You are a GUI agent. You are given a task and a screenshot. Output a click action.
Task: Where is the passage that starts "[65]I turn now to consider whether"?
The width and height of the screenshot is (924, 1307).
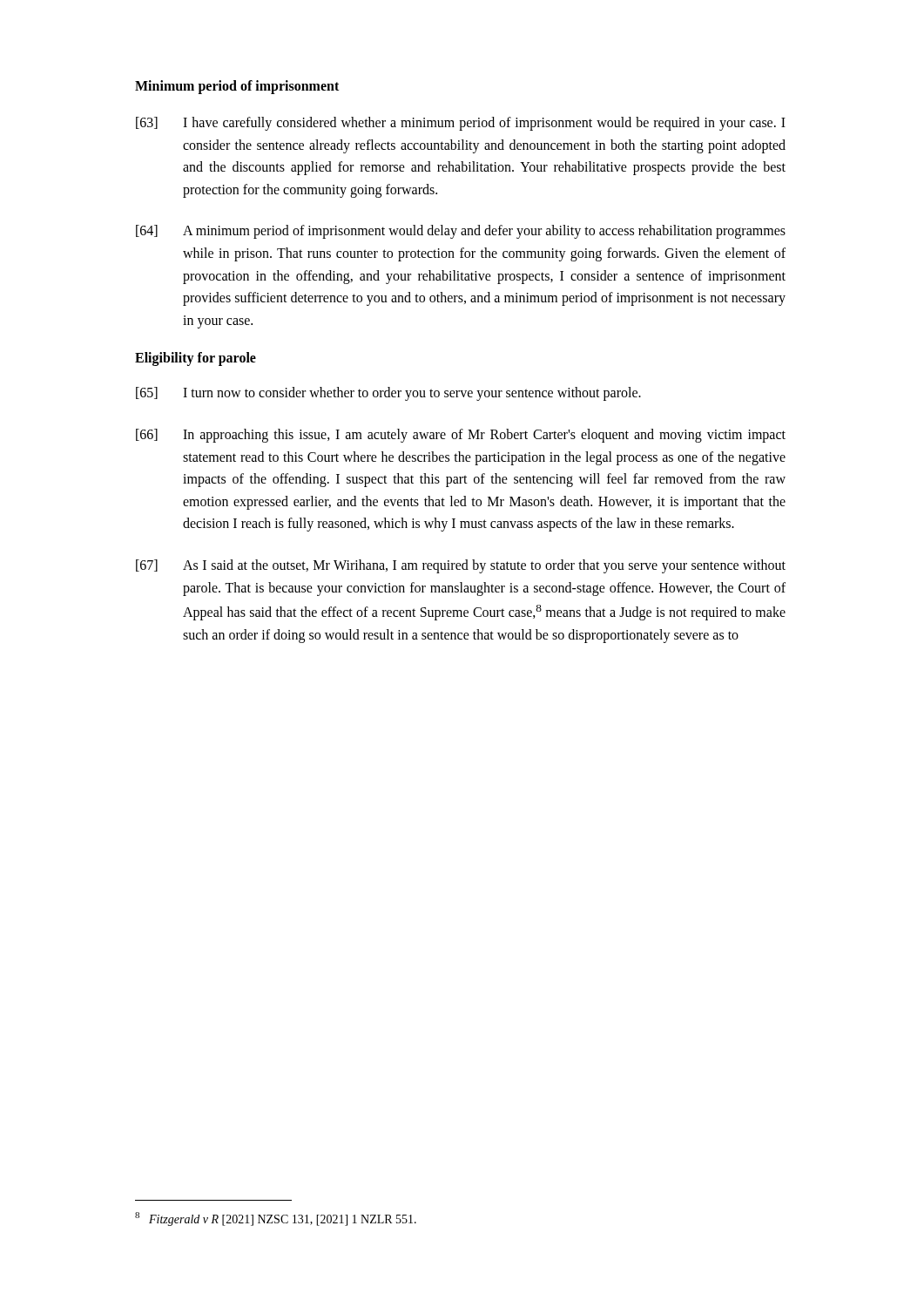(x=460, y=393)
